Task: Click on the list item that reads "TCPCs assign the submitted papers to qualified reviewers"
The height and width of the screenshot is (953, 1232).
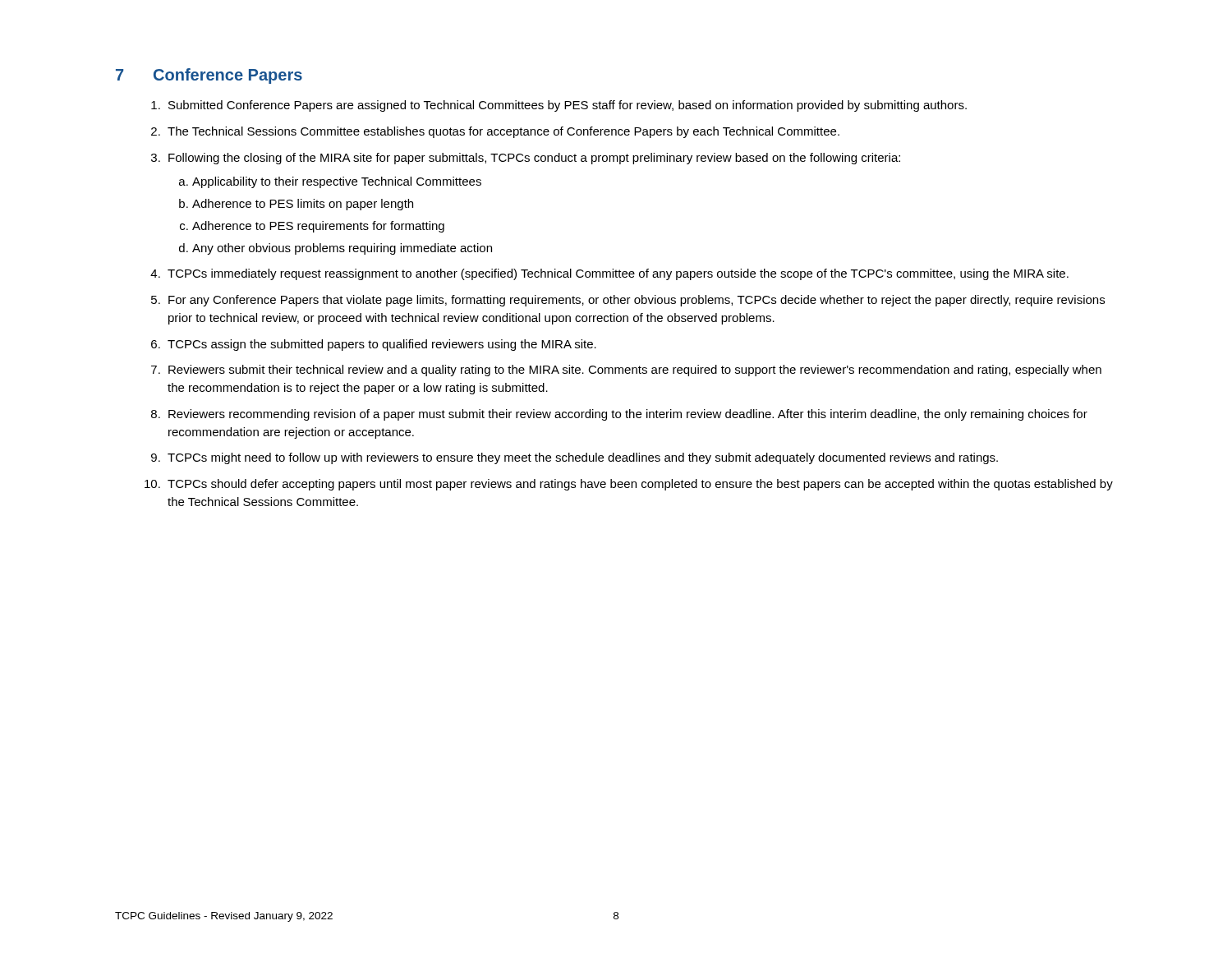Action: pyautogui.click(x=382, y=343)
